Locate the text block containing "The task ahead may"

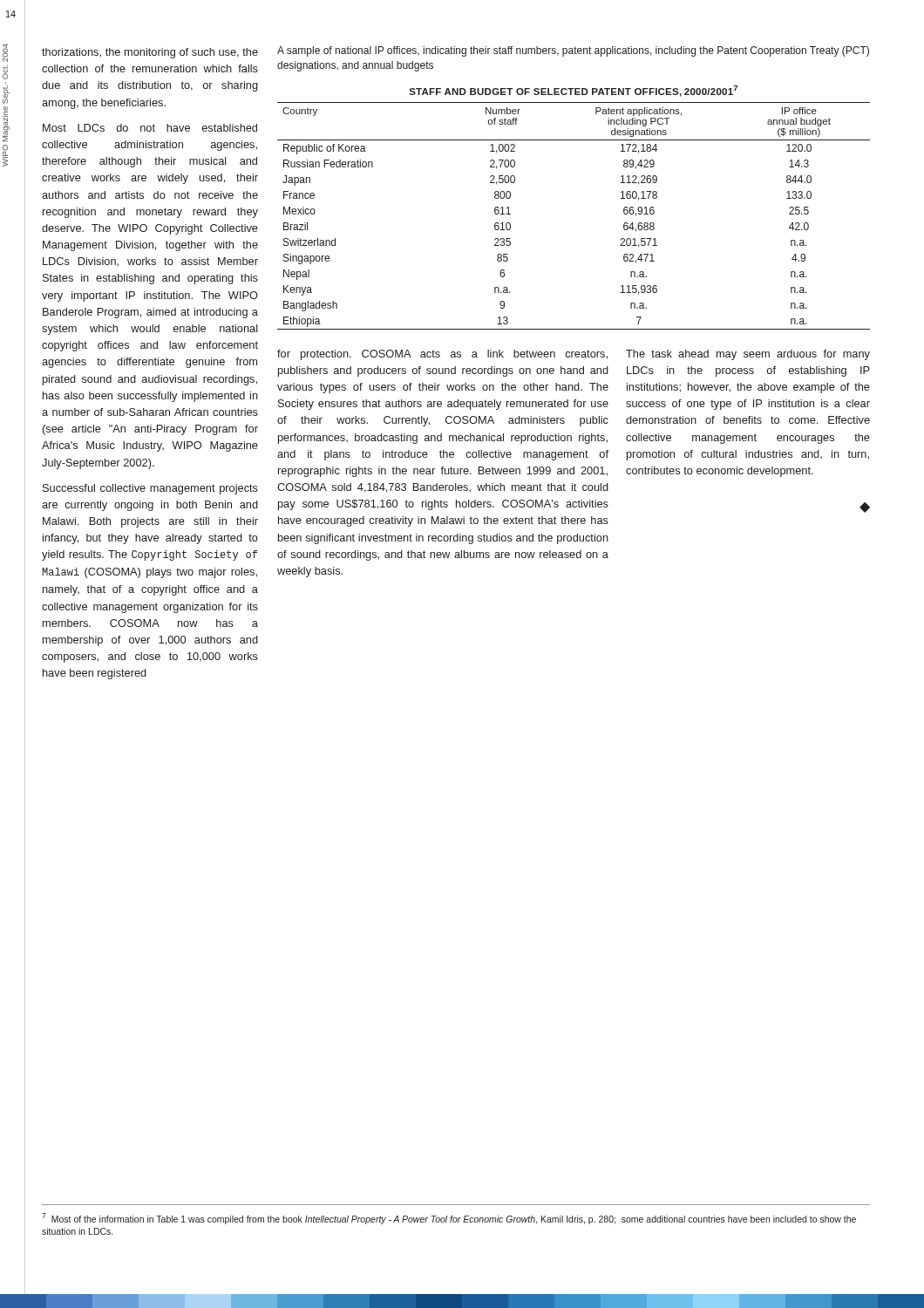pyautogui.click(x=748, y=431)
